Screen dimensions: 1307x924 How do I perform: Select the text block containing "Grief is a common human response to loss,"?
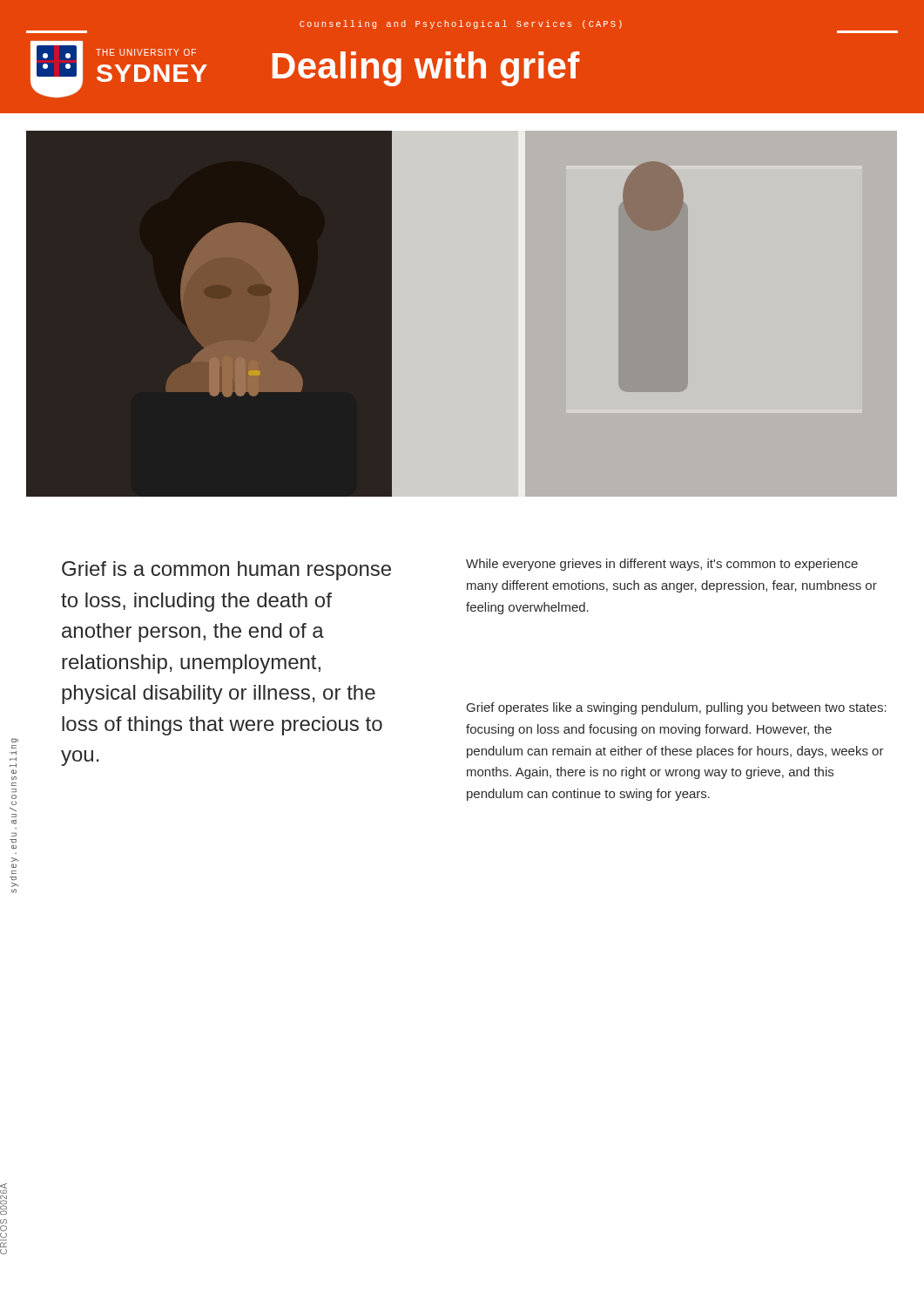227,661
